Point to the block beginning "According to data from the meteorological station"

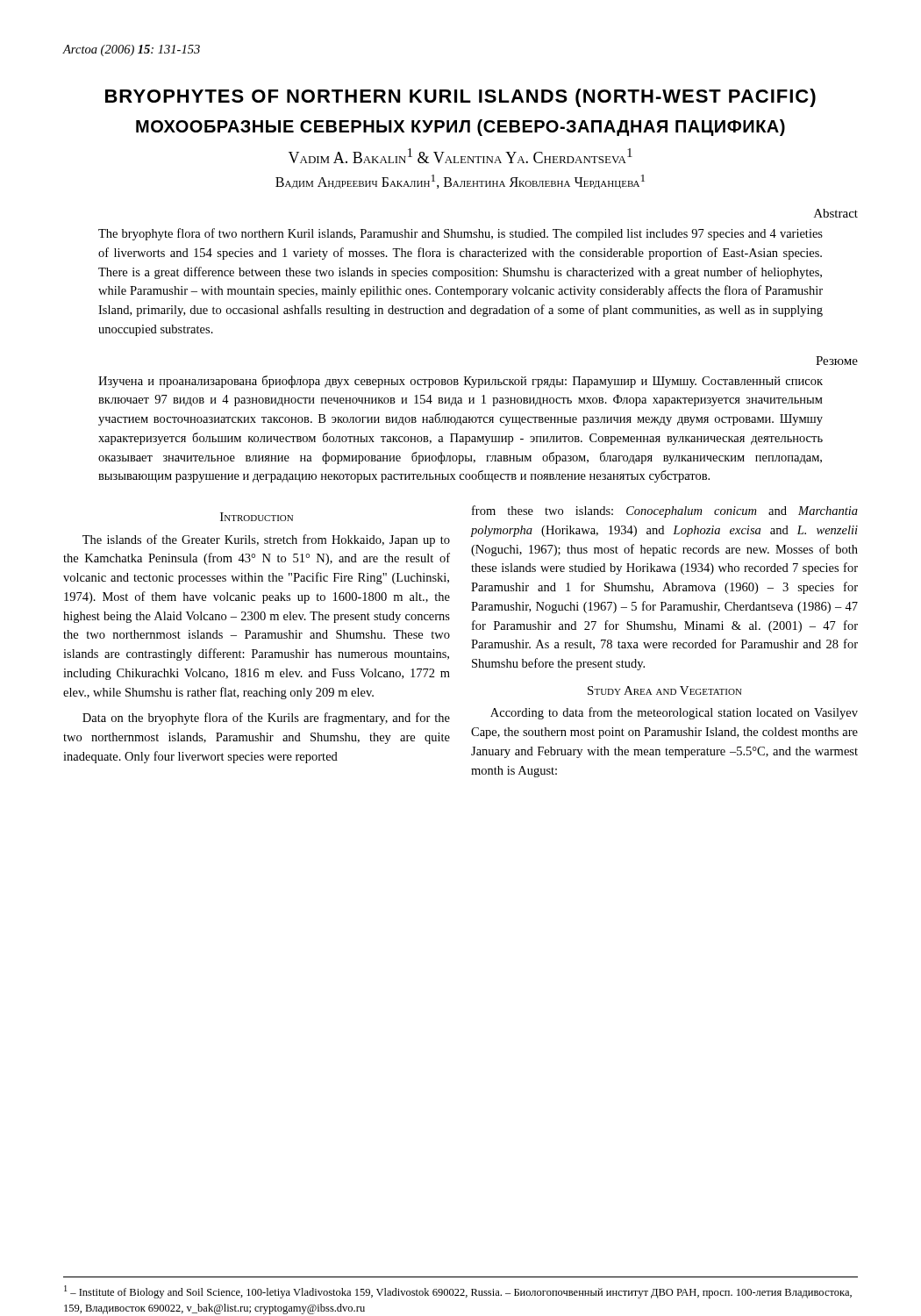[x=664, y=742]
